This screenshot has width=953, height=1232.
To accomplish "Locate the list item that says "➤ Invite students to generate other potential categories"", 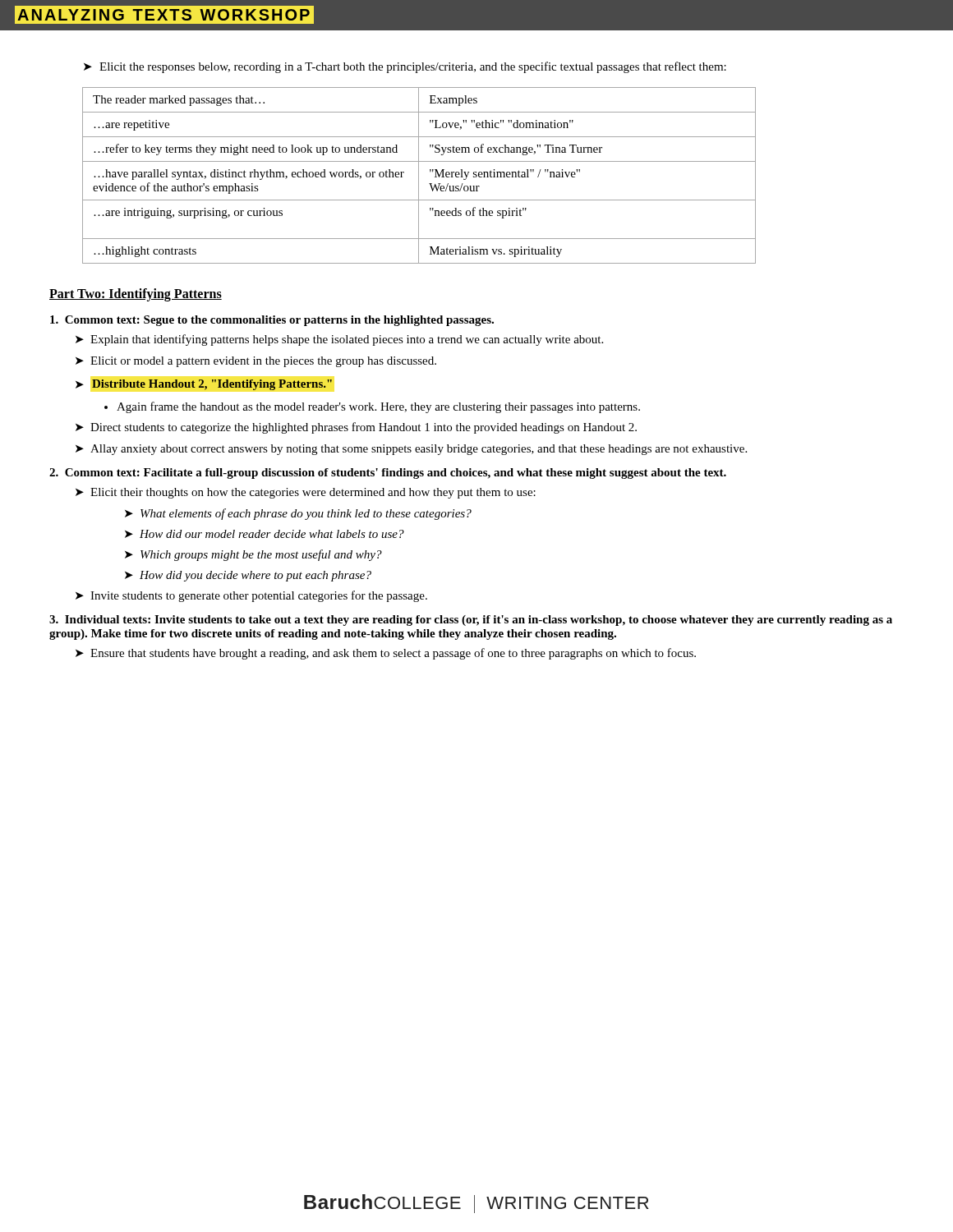I will coord(251,596).
